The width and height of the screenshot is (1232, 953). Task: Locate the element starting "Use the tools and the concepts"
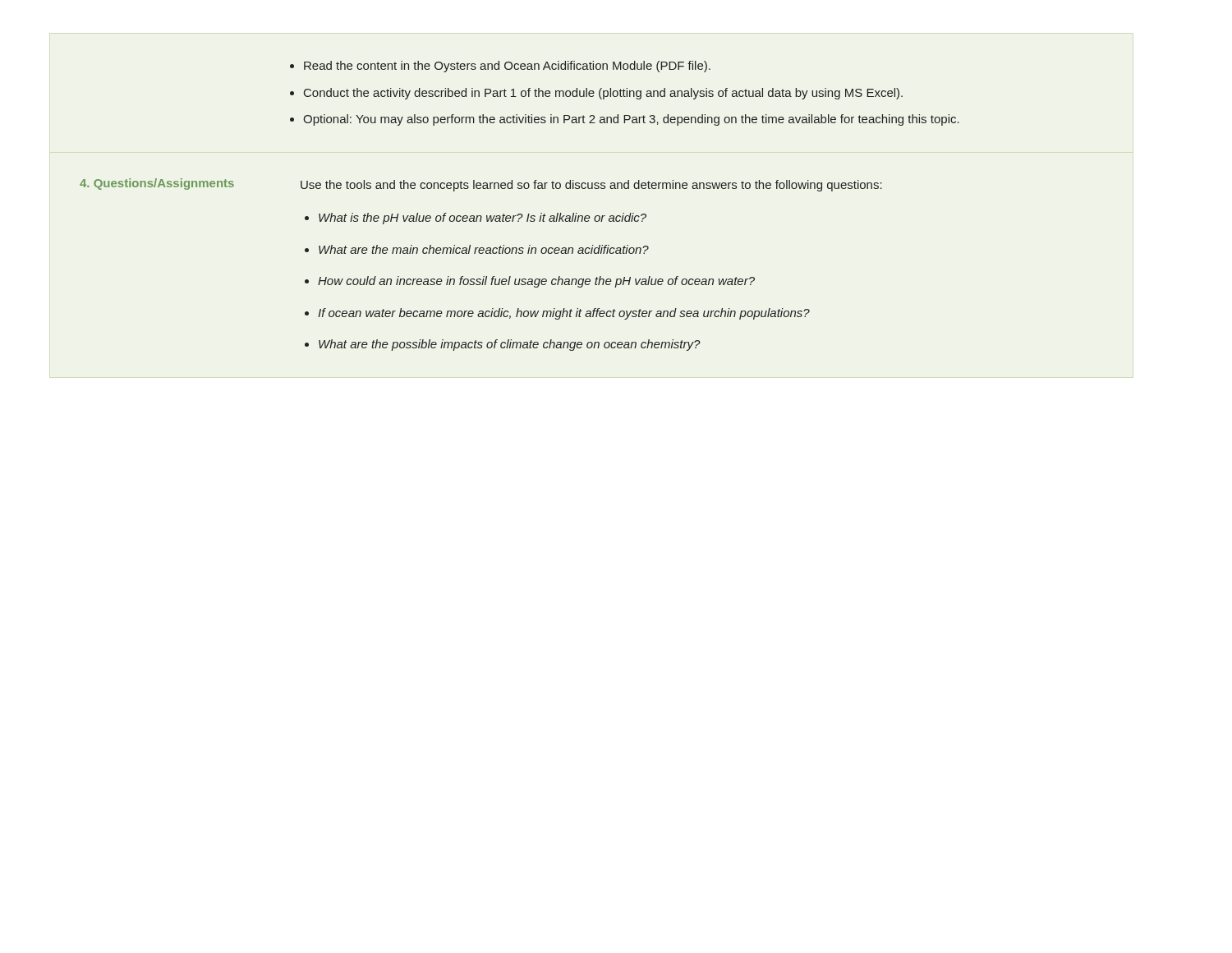click(591, 184)
